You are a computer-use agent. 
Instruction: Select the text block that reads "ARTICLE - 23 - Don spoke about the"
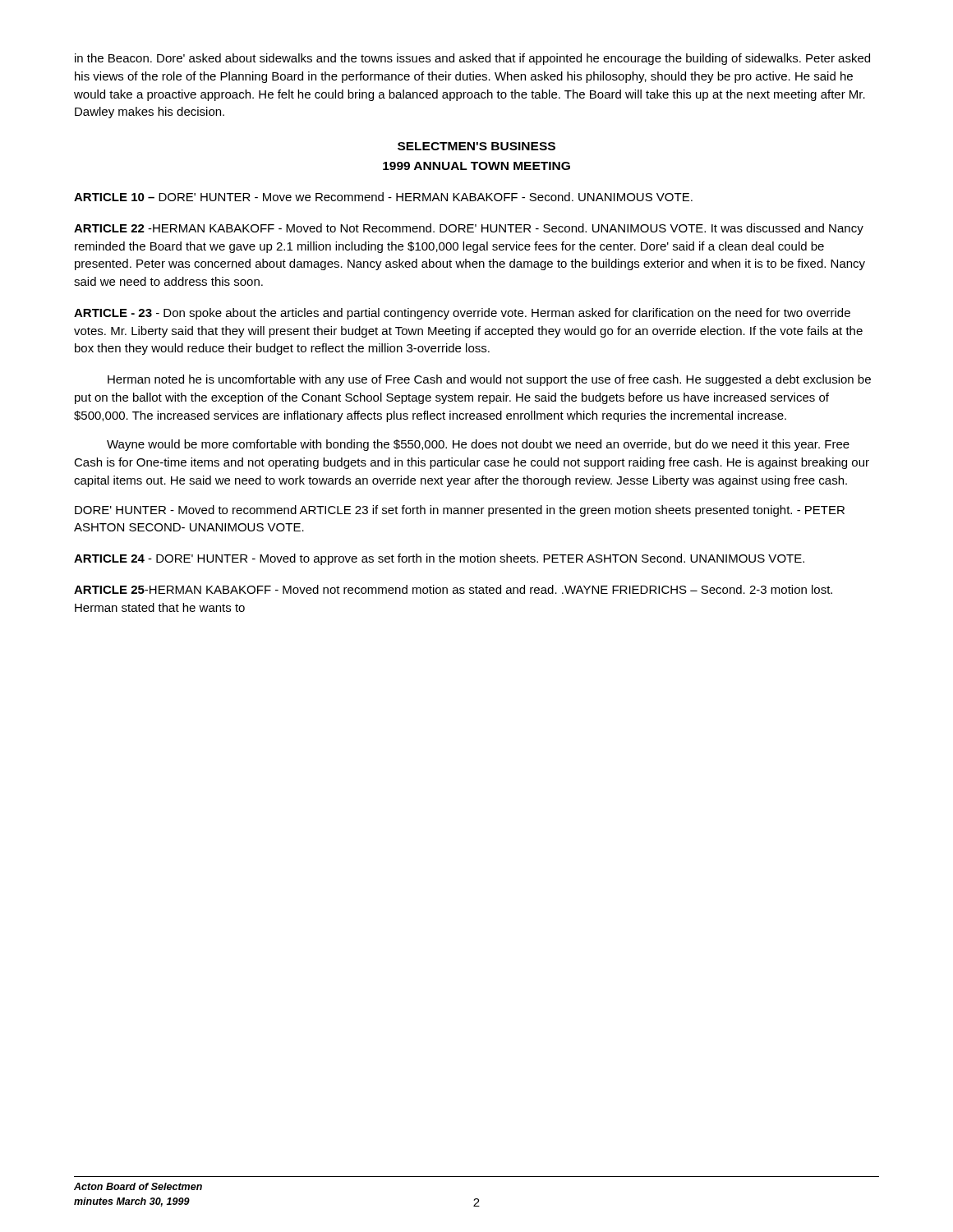(468, 330)
